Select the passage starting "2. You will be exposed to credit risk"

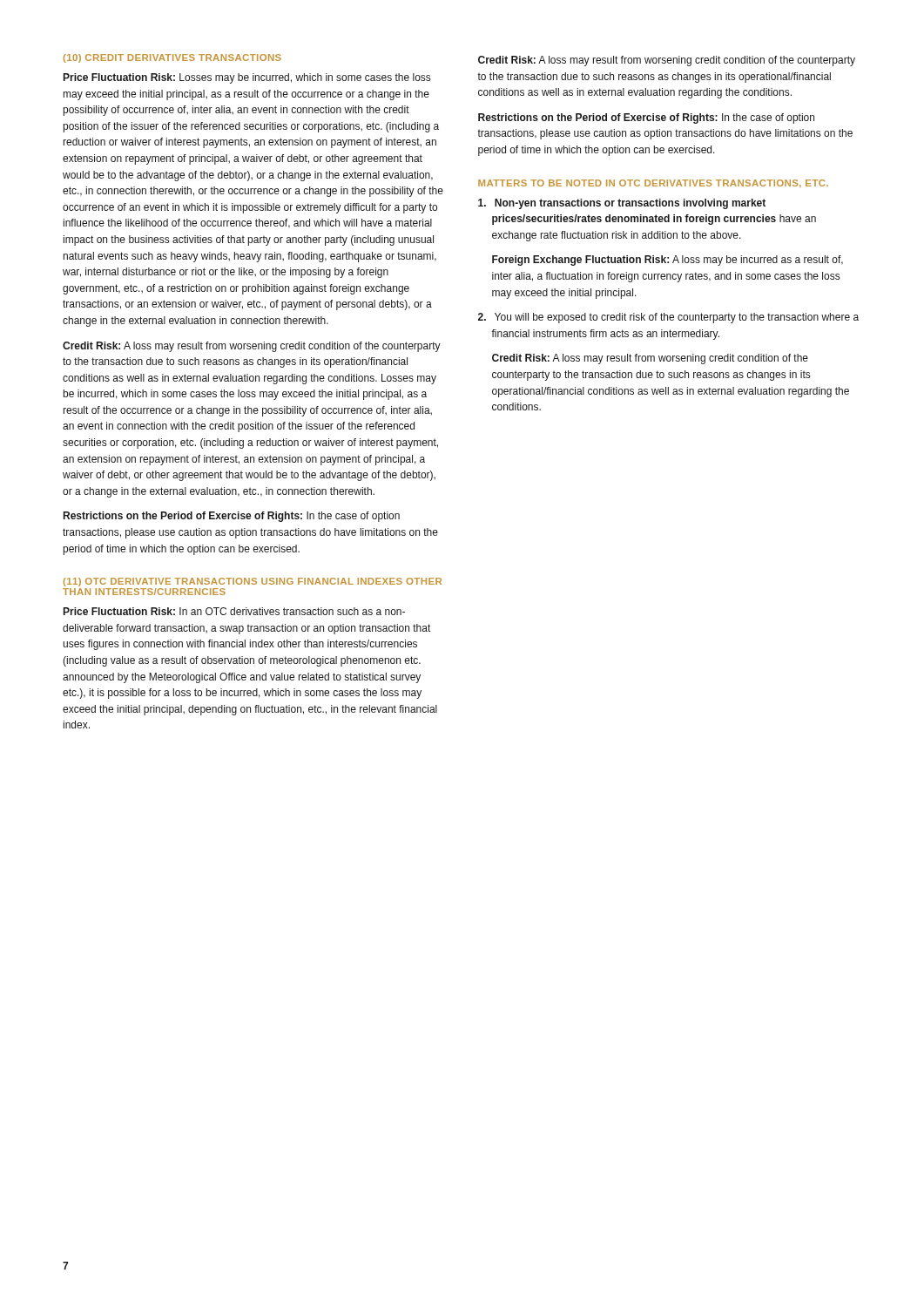(668, 325)
